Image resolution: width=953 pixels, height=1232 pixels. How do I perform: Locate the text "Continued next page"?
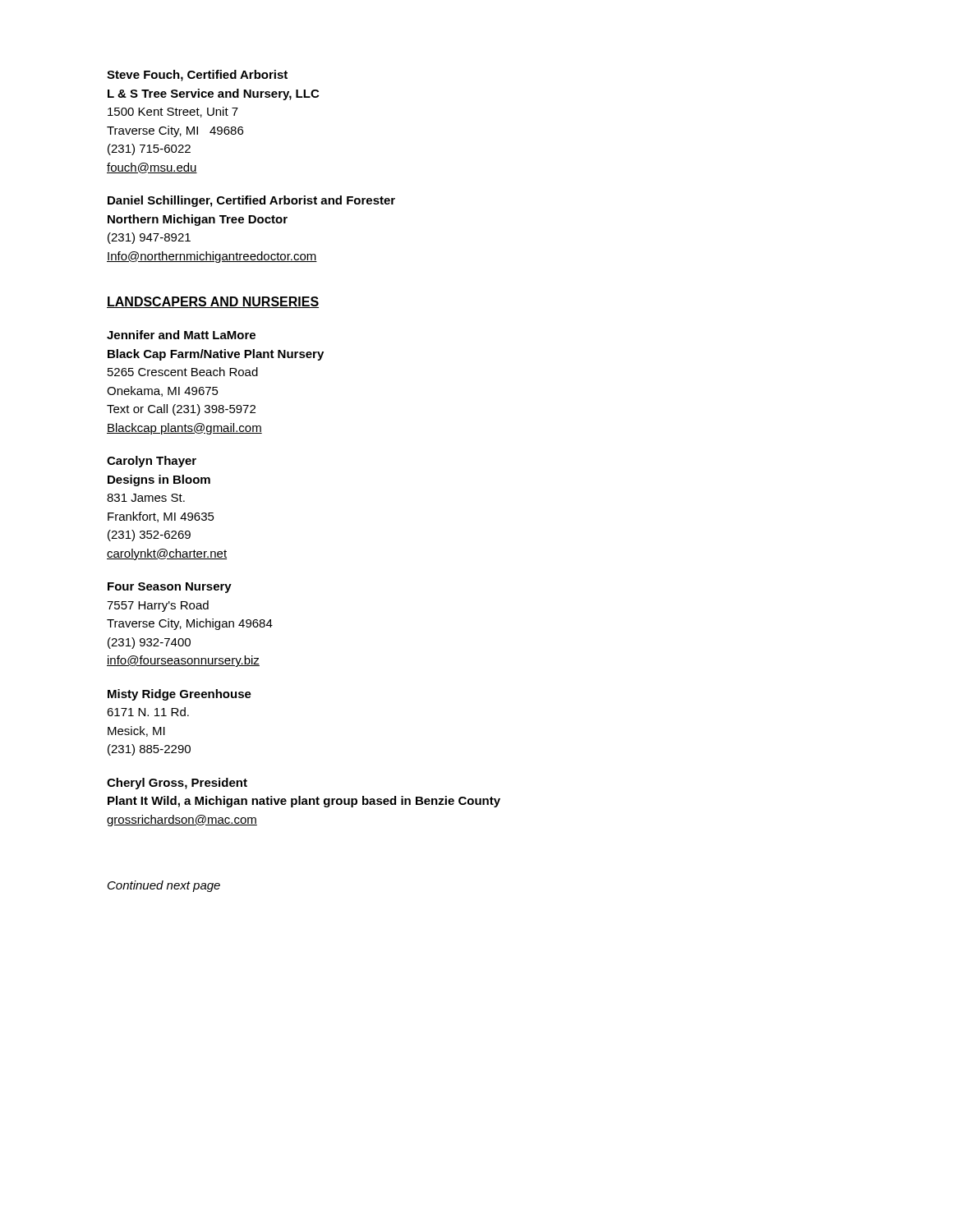pyautogui.click(x=164, y=886)
